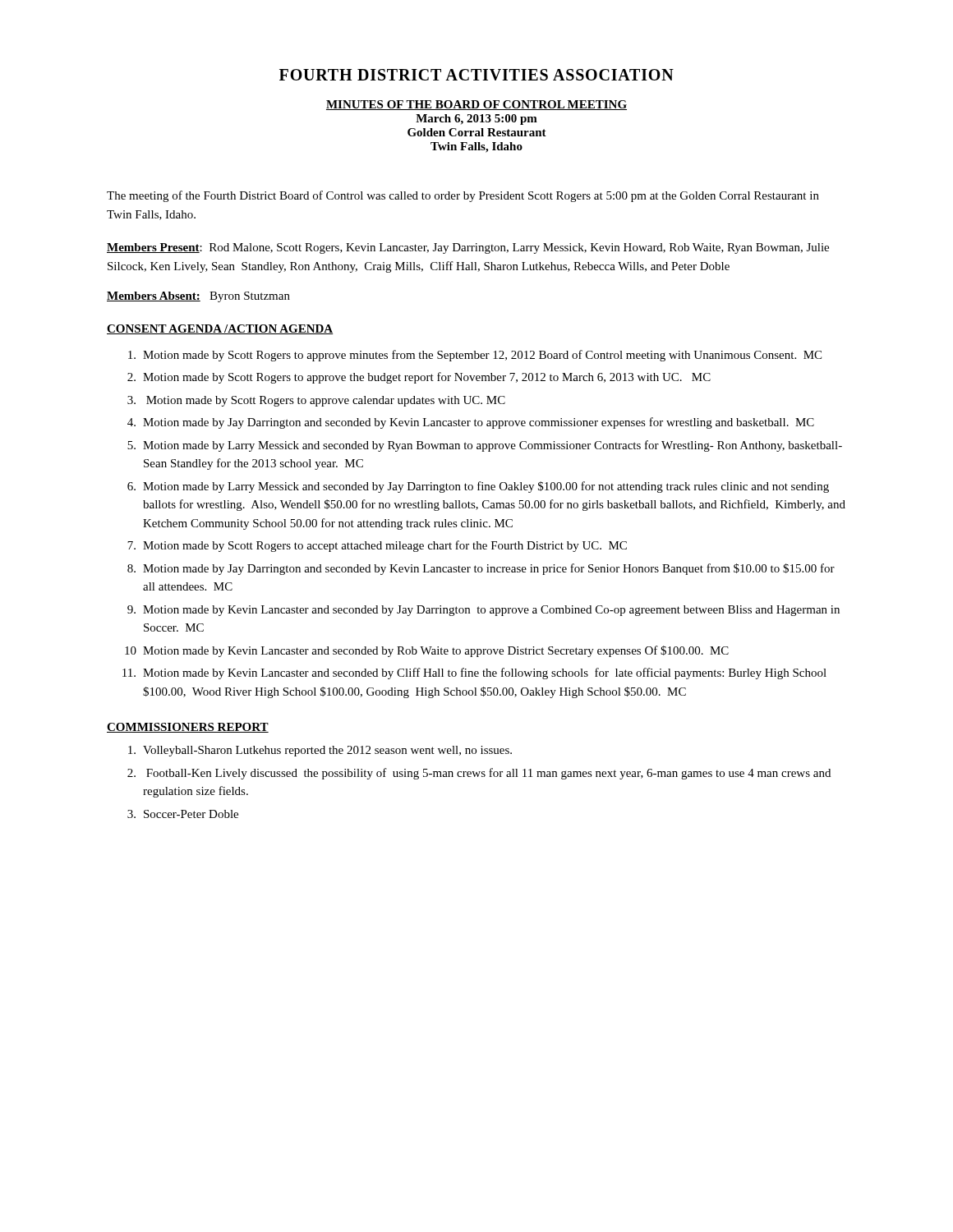The height and width of the screenshot is (1232, 953).
Task: Point to the block beginning "5. Motion made by Larry"
Action: click(x=476, y=454)
